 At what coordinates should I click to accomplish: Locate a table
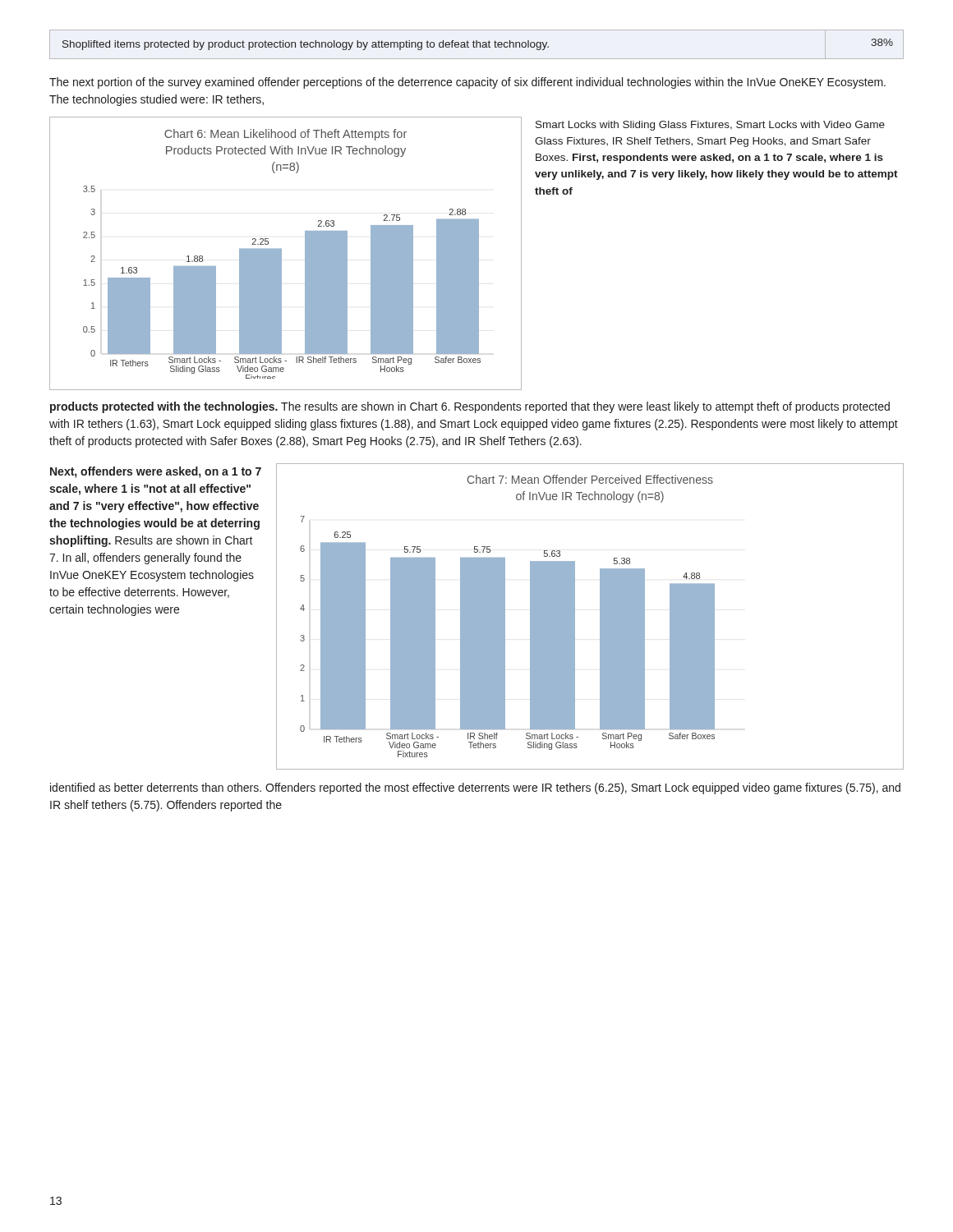(476, 44)
